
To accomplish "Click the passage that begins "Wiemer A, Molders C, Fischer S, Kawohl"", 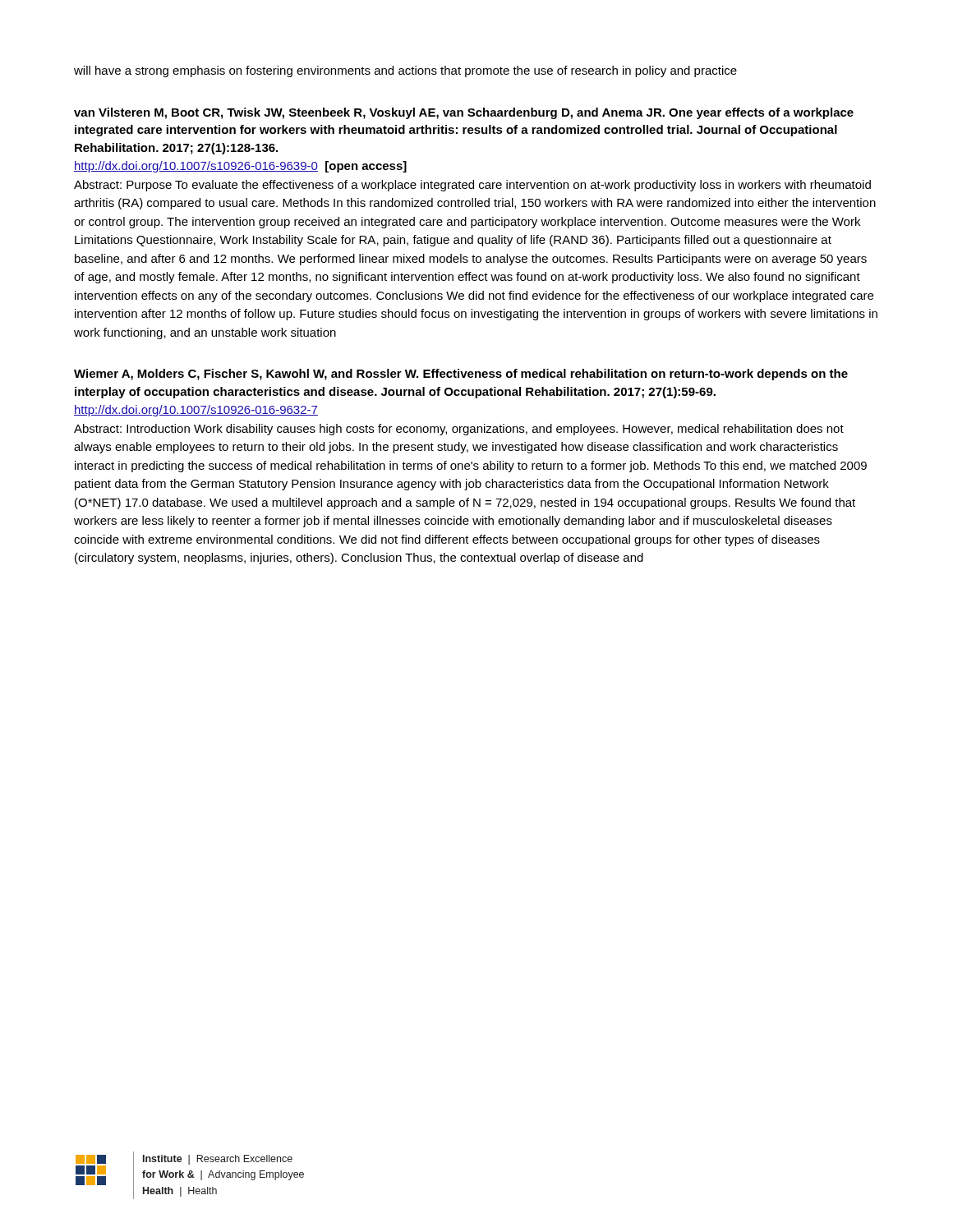I will [x=476, y=383].
